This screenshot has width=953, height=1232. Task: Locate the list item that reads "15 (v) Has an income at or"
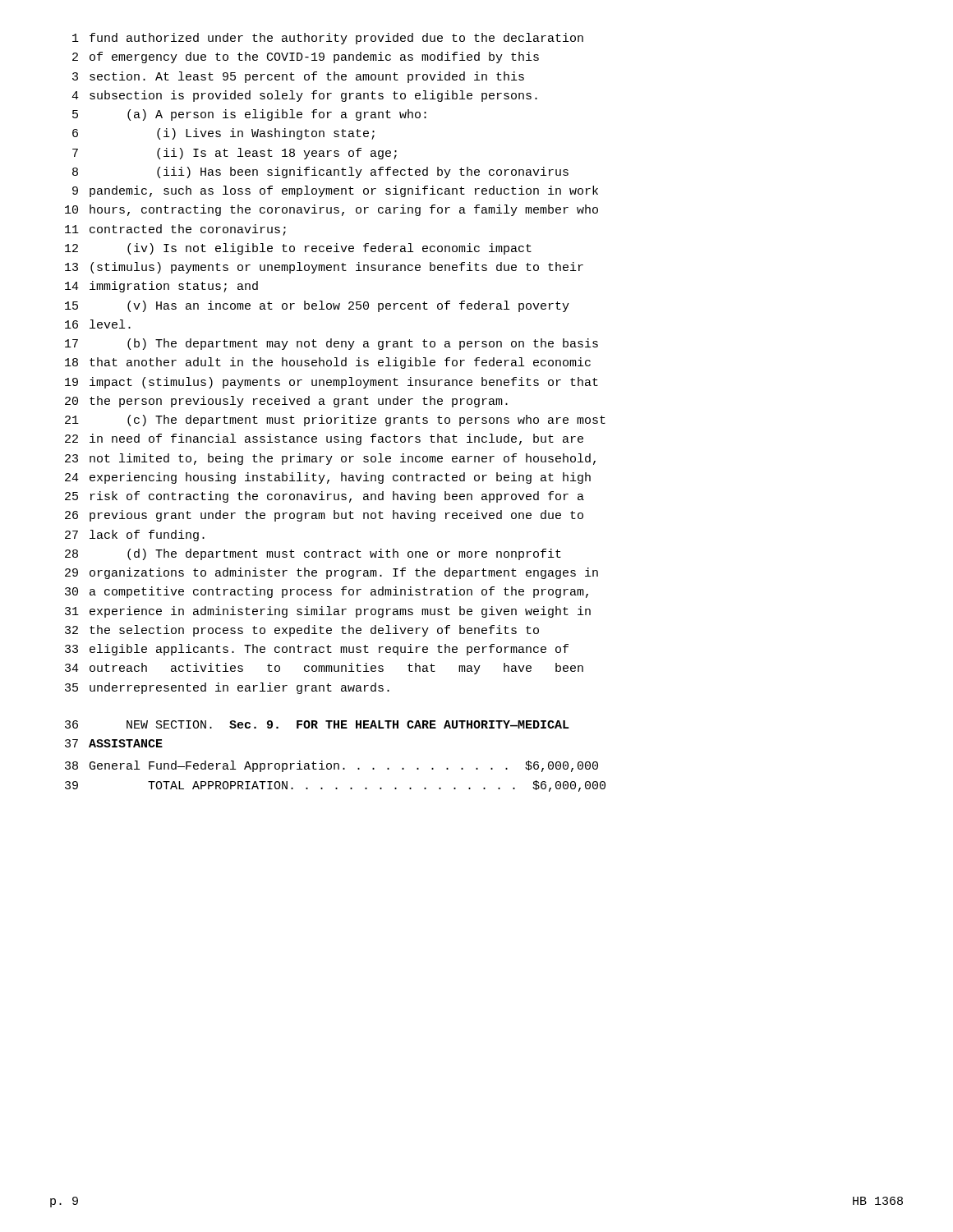(x=476, y=306)
